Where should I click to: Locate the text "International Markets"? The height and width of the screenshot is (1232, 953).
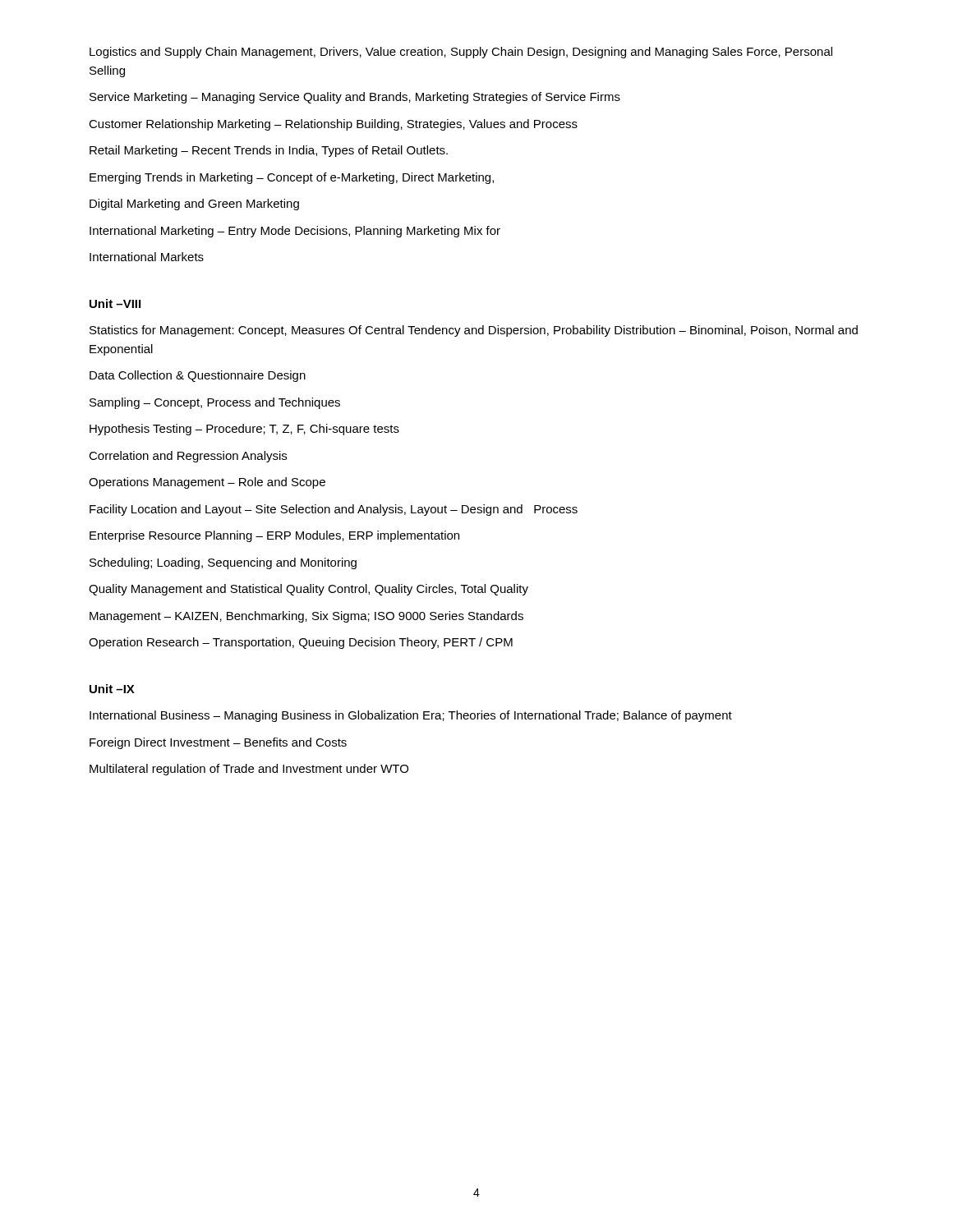point(146,257)
